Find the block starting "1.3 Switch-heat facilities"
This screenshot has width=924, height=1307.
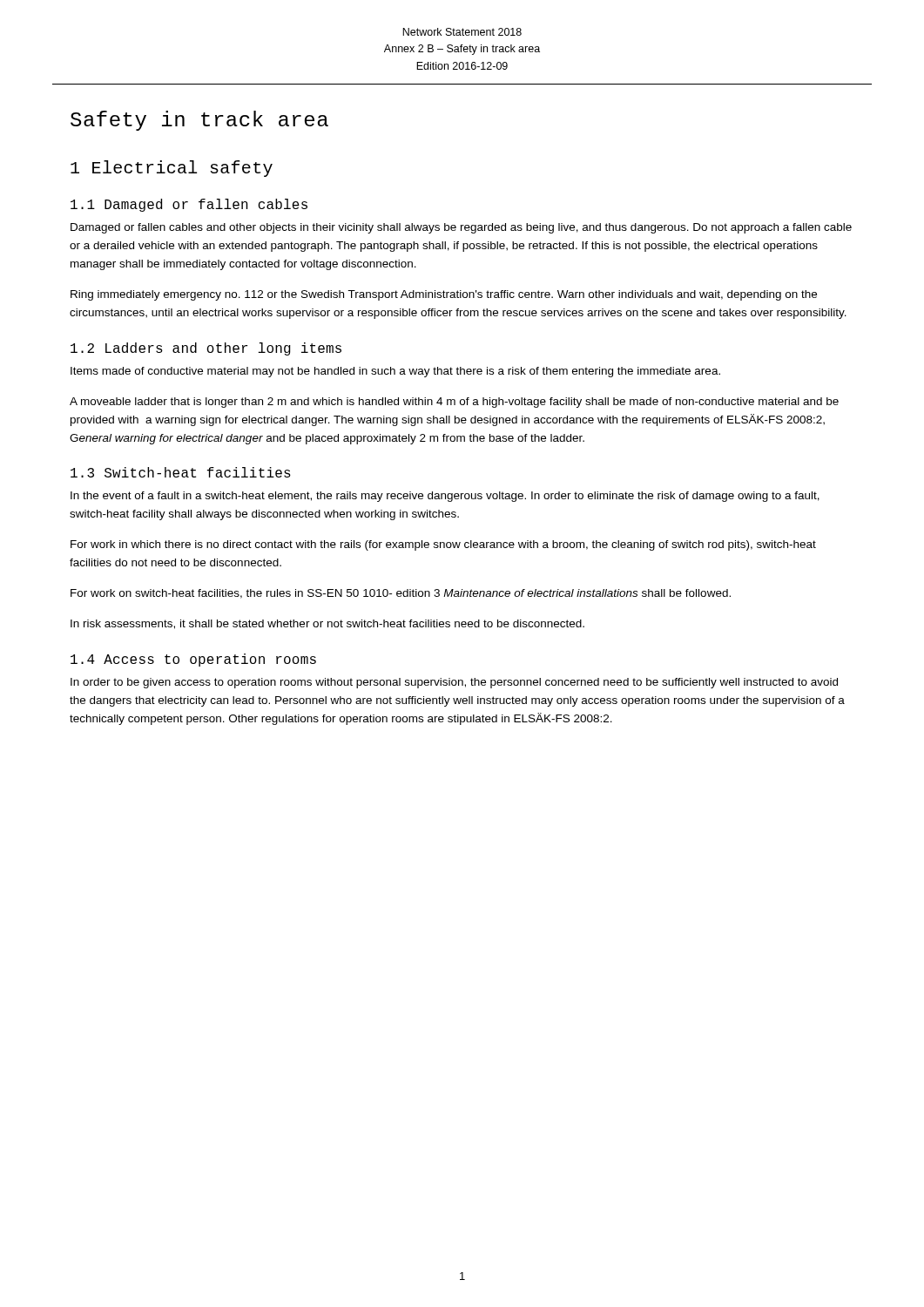181,474
